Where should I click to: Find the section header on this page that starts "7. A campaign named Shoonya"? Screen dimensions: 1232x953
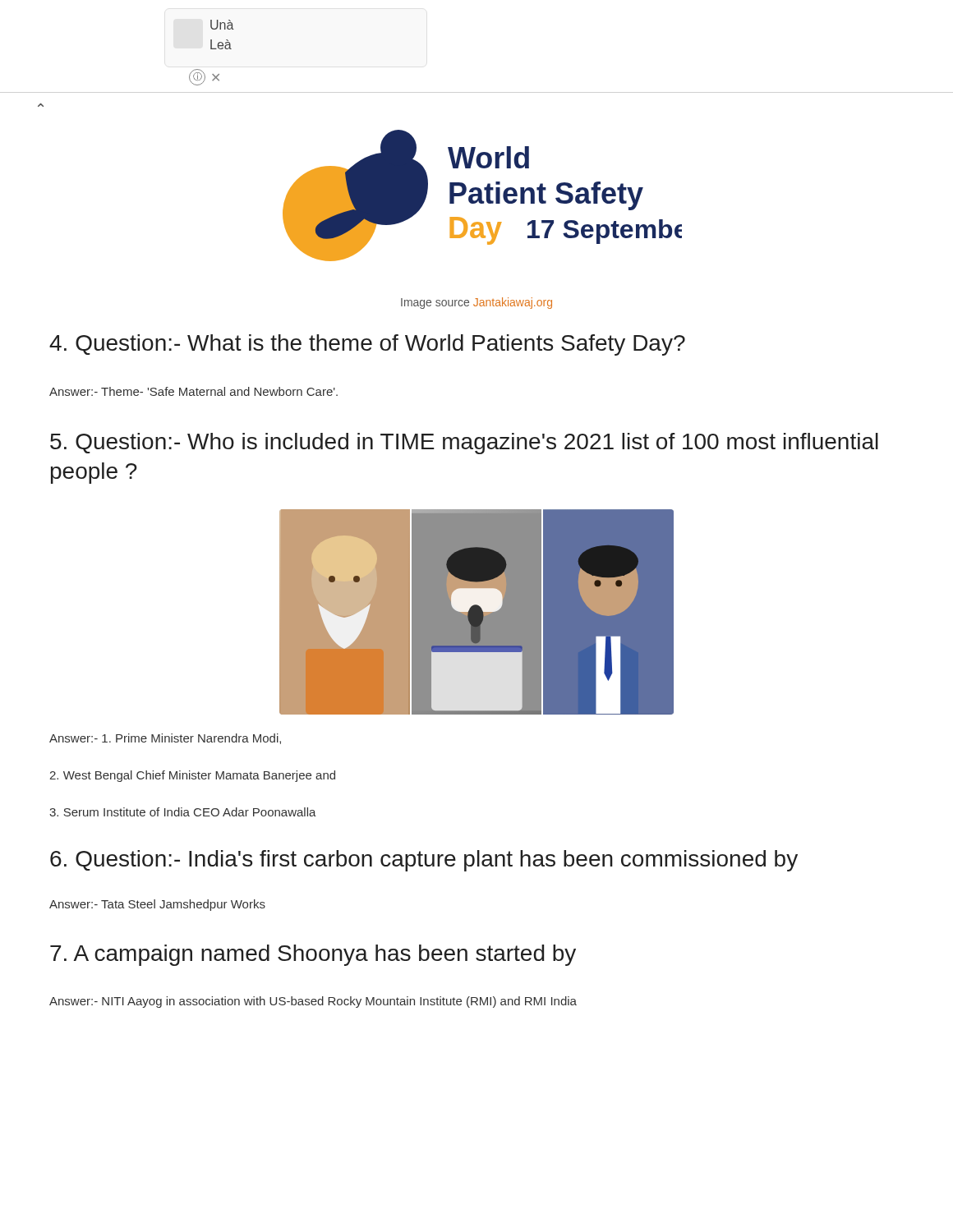click(313, 953)
